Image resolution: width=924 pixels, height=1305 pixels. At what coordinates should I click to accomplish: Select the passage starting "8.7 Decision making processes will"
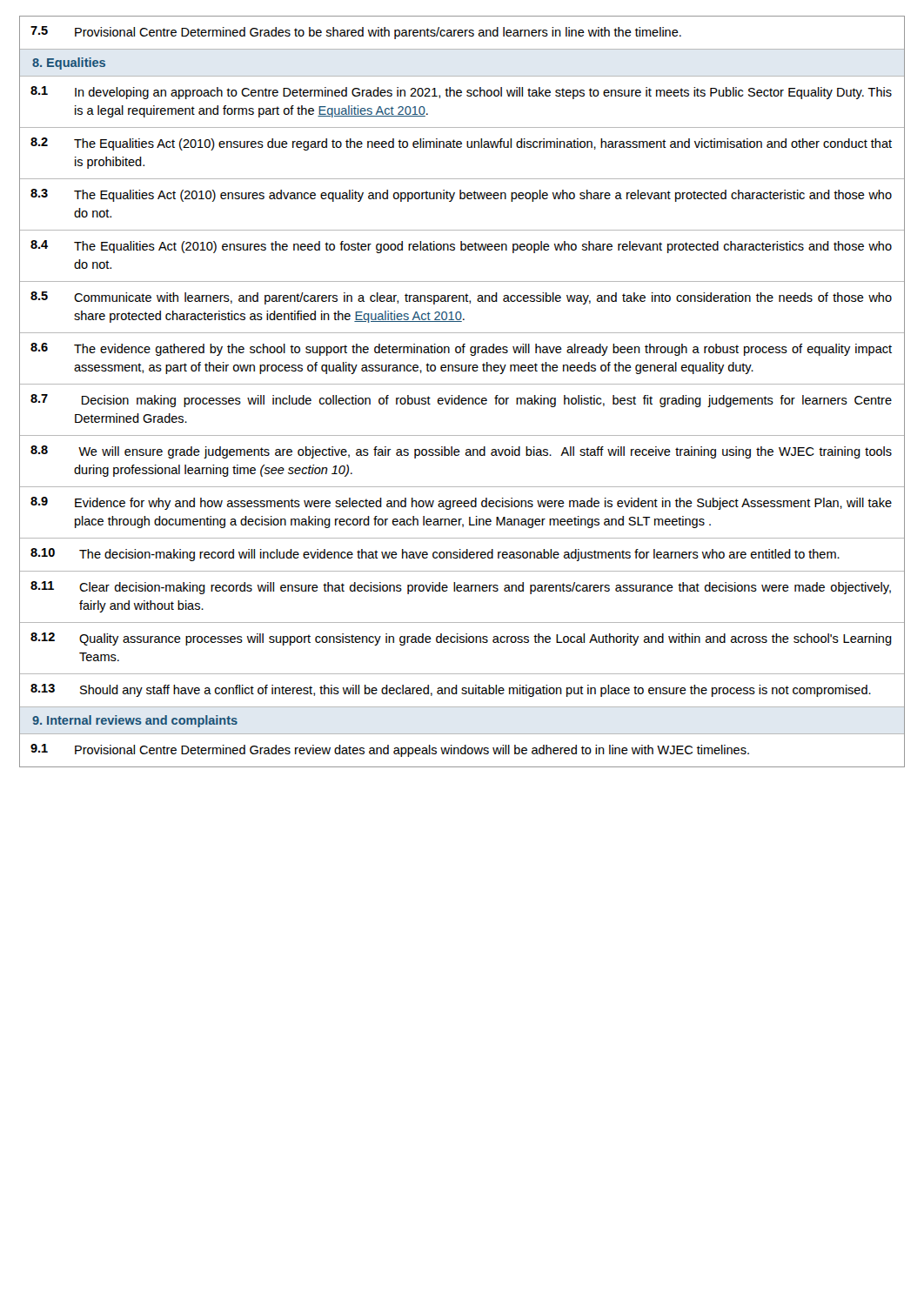click(x=462, y=410)
